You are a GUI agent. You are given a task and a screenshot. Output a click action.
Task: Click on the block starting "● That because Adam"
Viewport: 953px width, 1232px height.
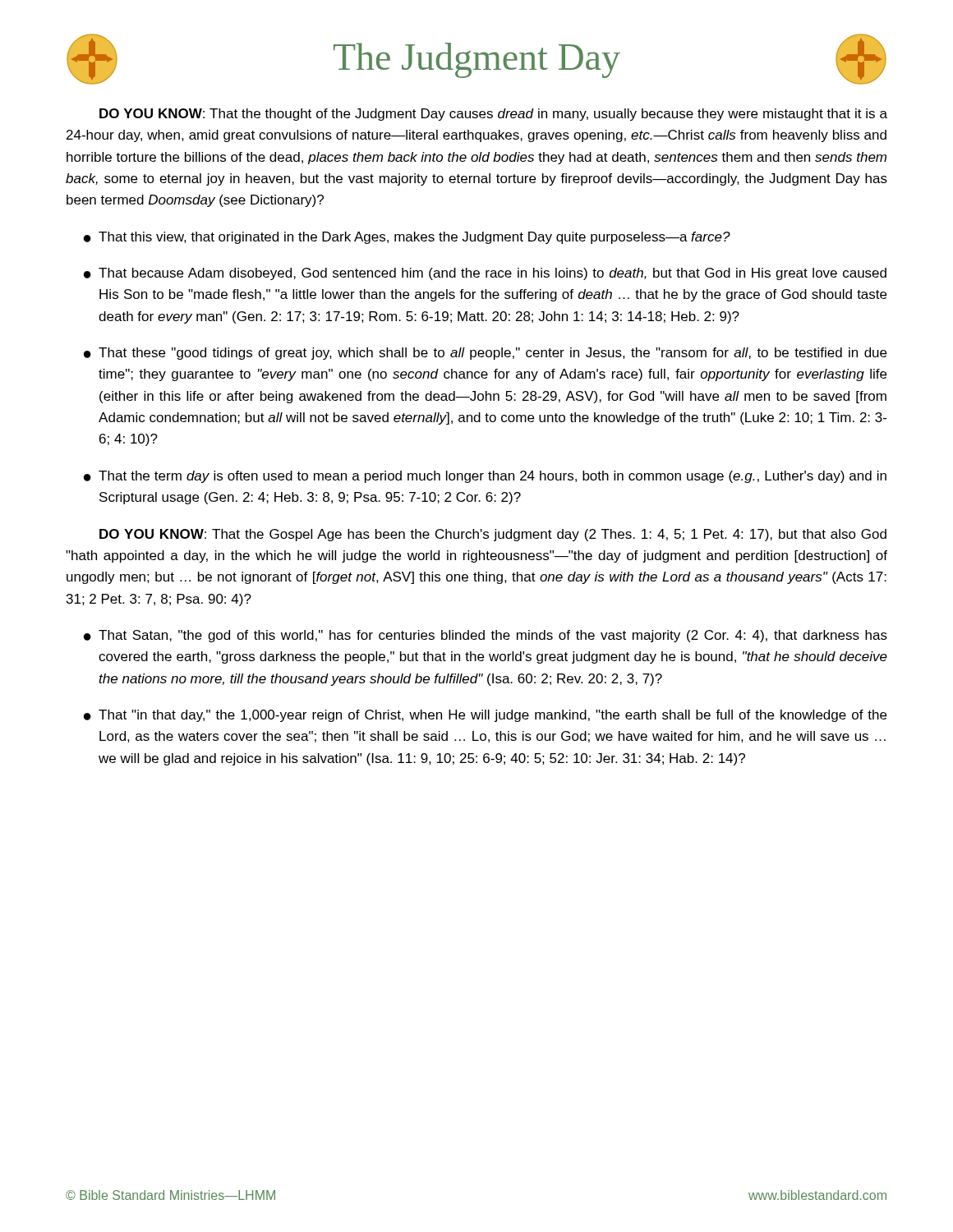click(485, 295)
